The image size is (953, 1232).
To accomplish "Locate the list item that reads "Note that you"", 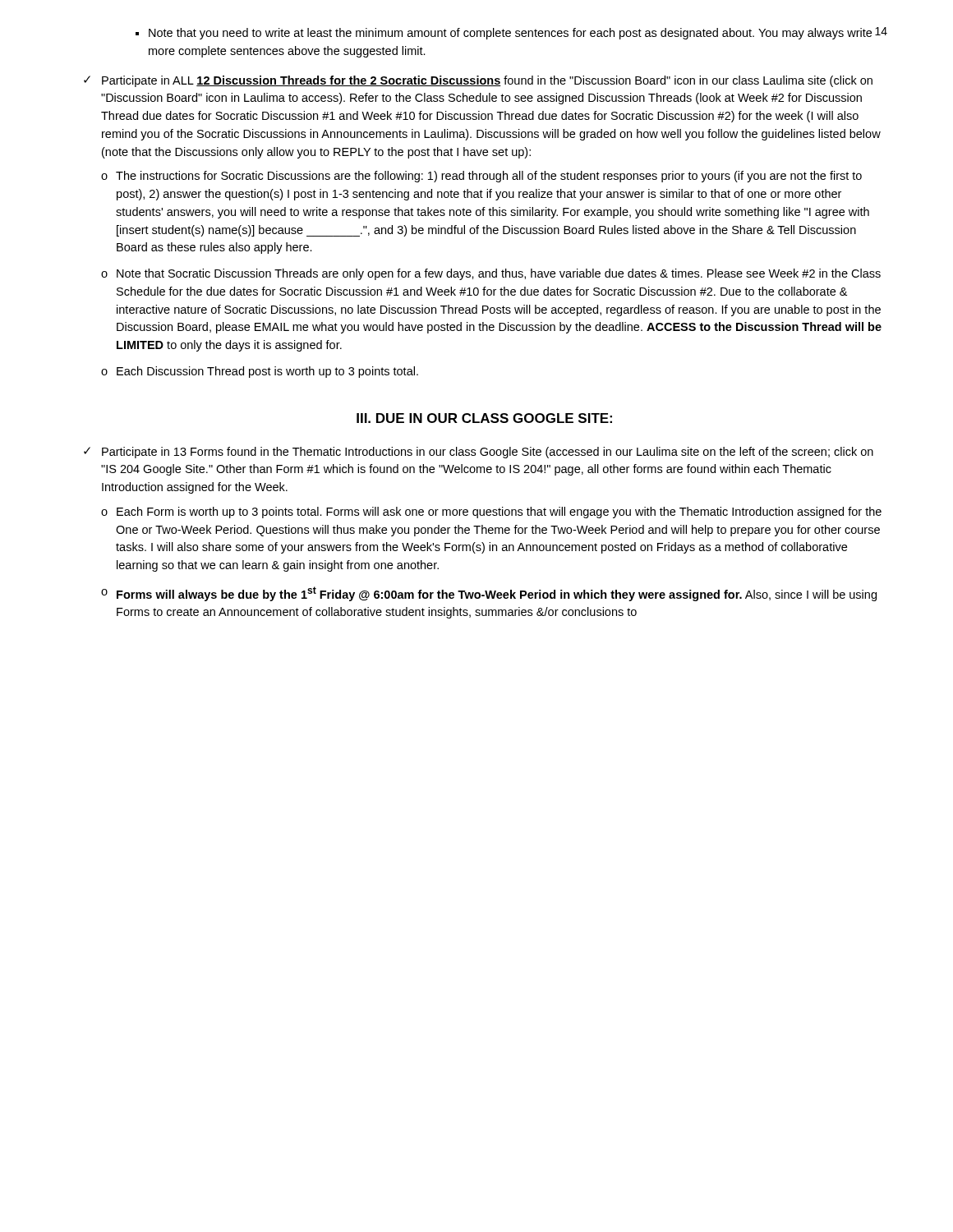I will [510, 42].
